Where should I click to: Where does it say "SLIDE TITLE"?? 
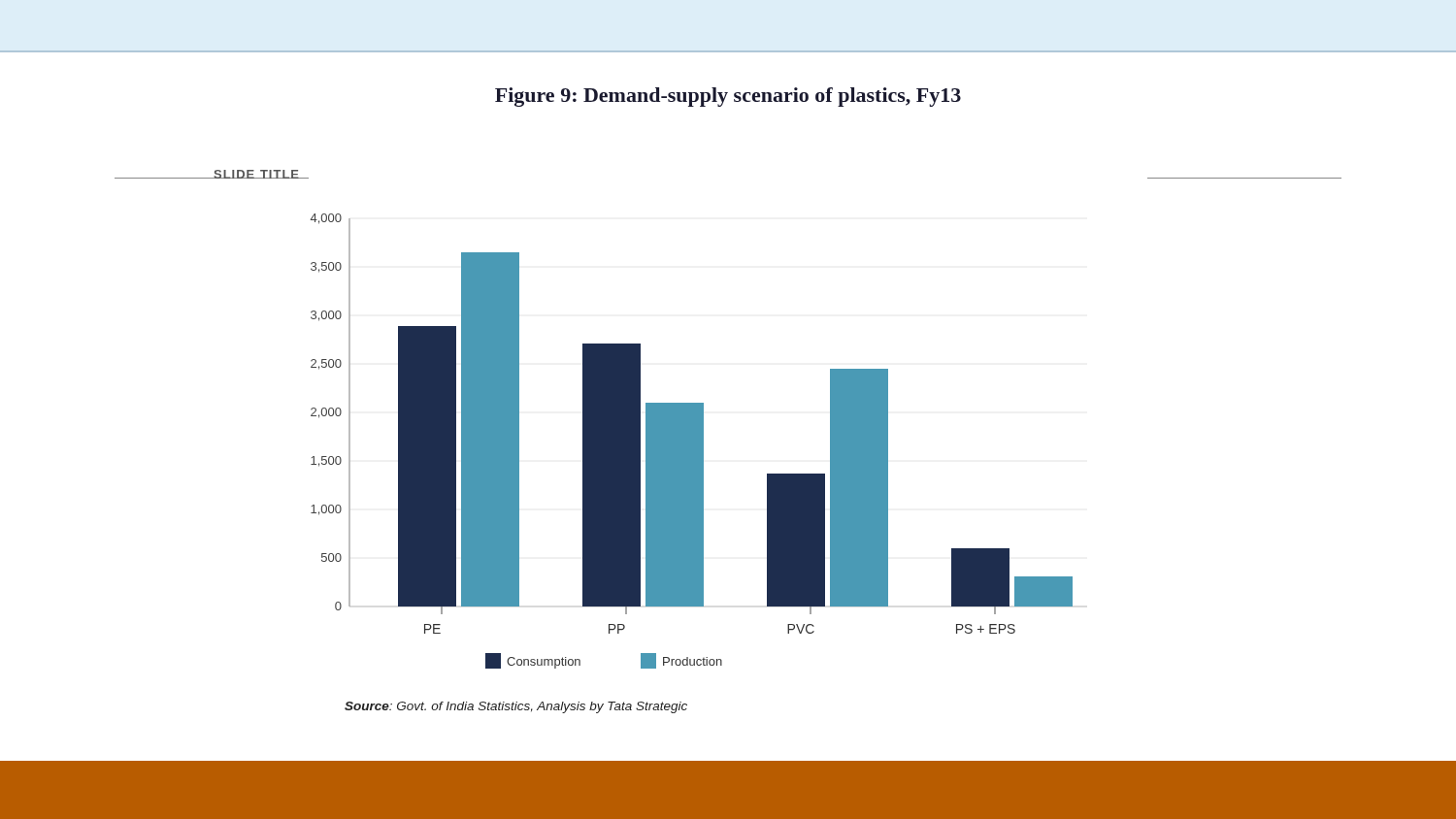pyautogui.click(x=257, y=174)
